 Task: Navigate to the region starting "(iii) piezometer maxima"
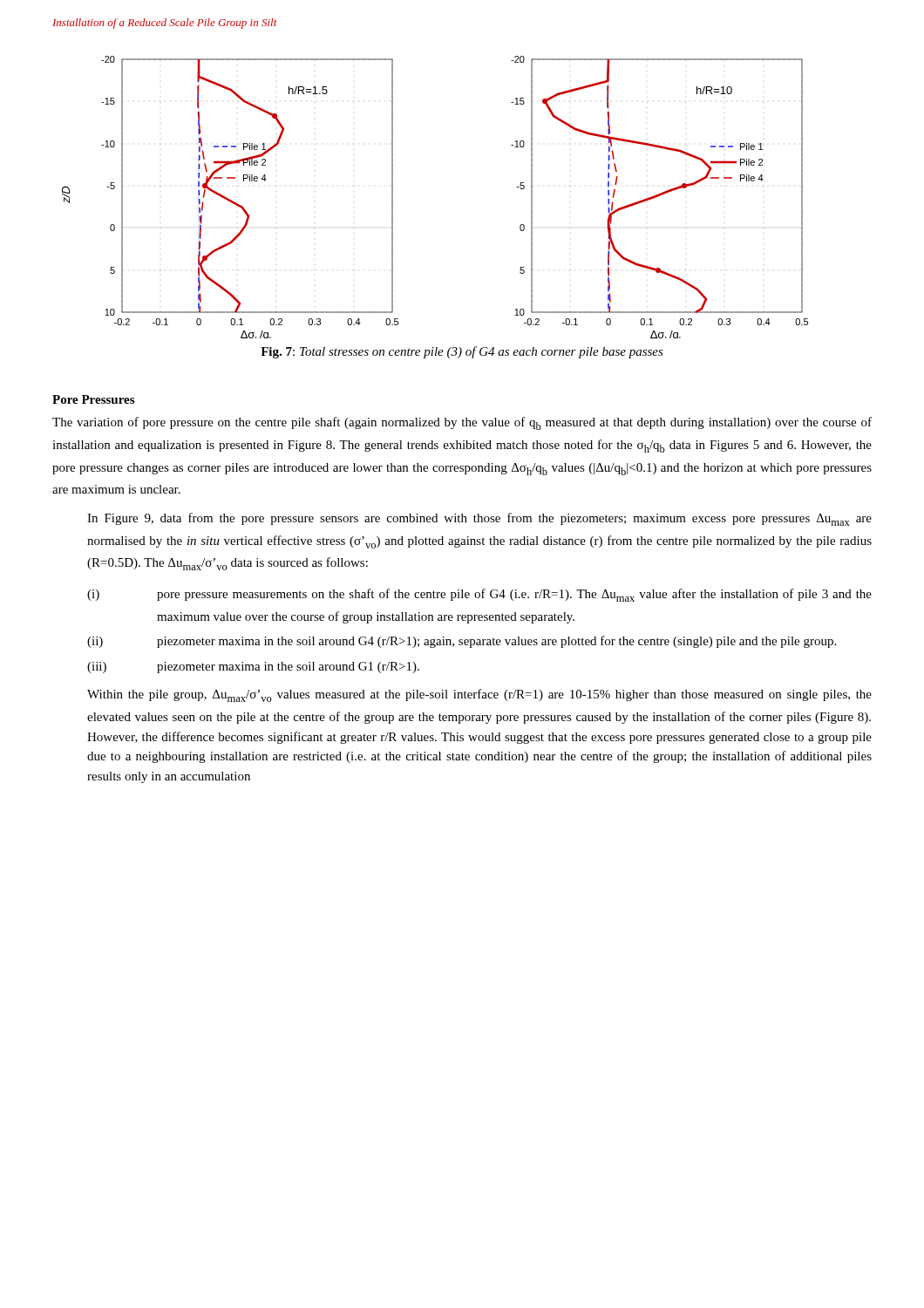click(x=253, y=668)
